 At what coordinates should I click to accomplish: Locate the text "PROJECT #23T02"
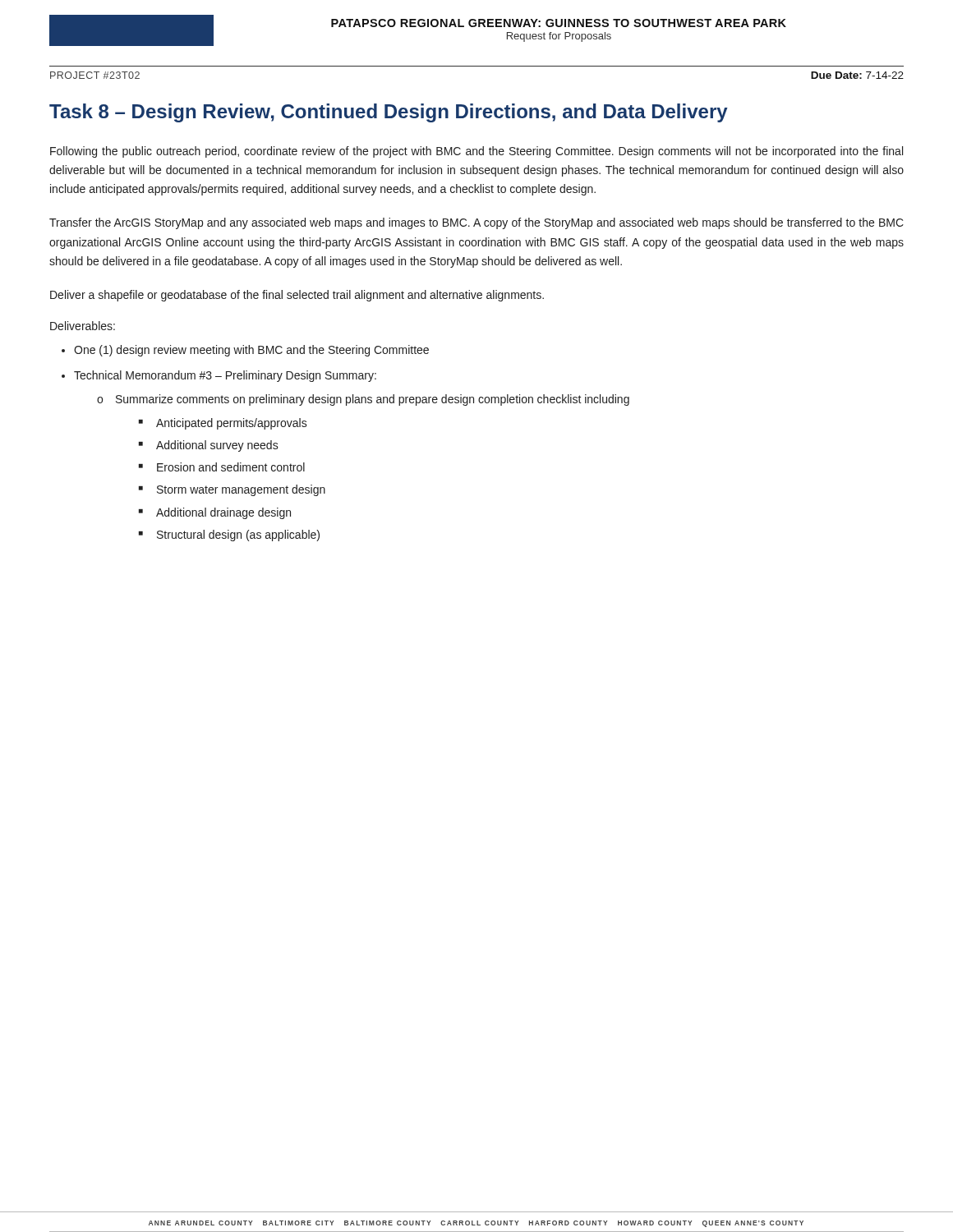click(x=95, y=76)
